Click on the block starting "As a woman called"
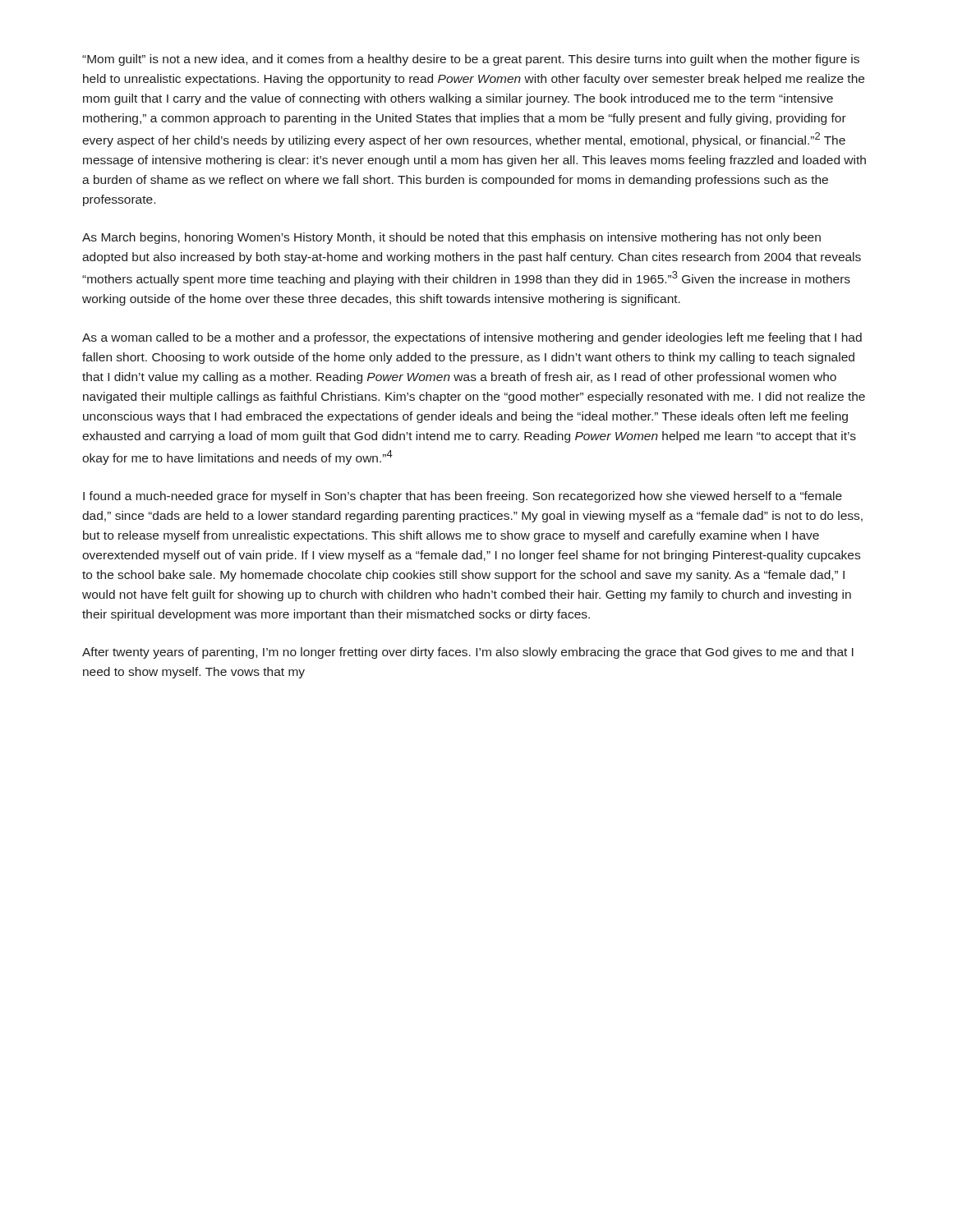This screenshot has width=953, height=1232. (x=474, y=397)
